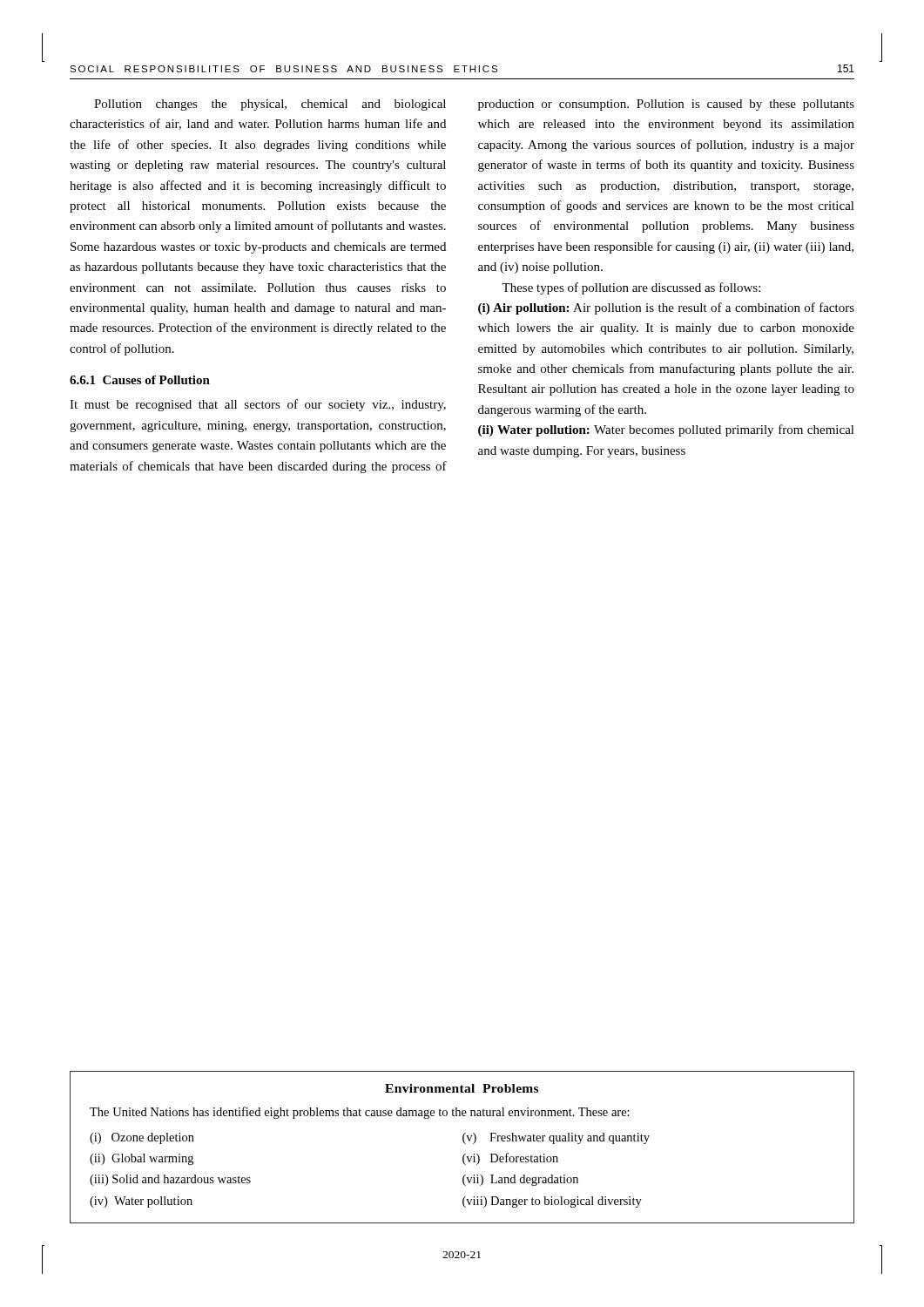Click on the text block with the text "It must be recognised that all sectors of"

coord(110,105)
